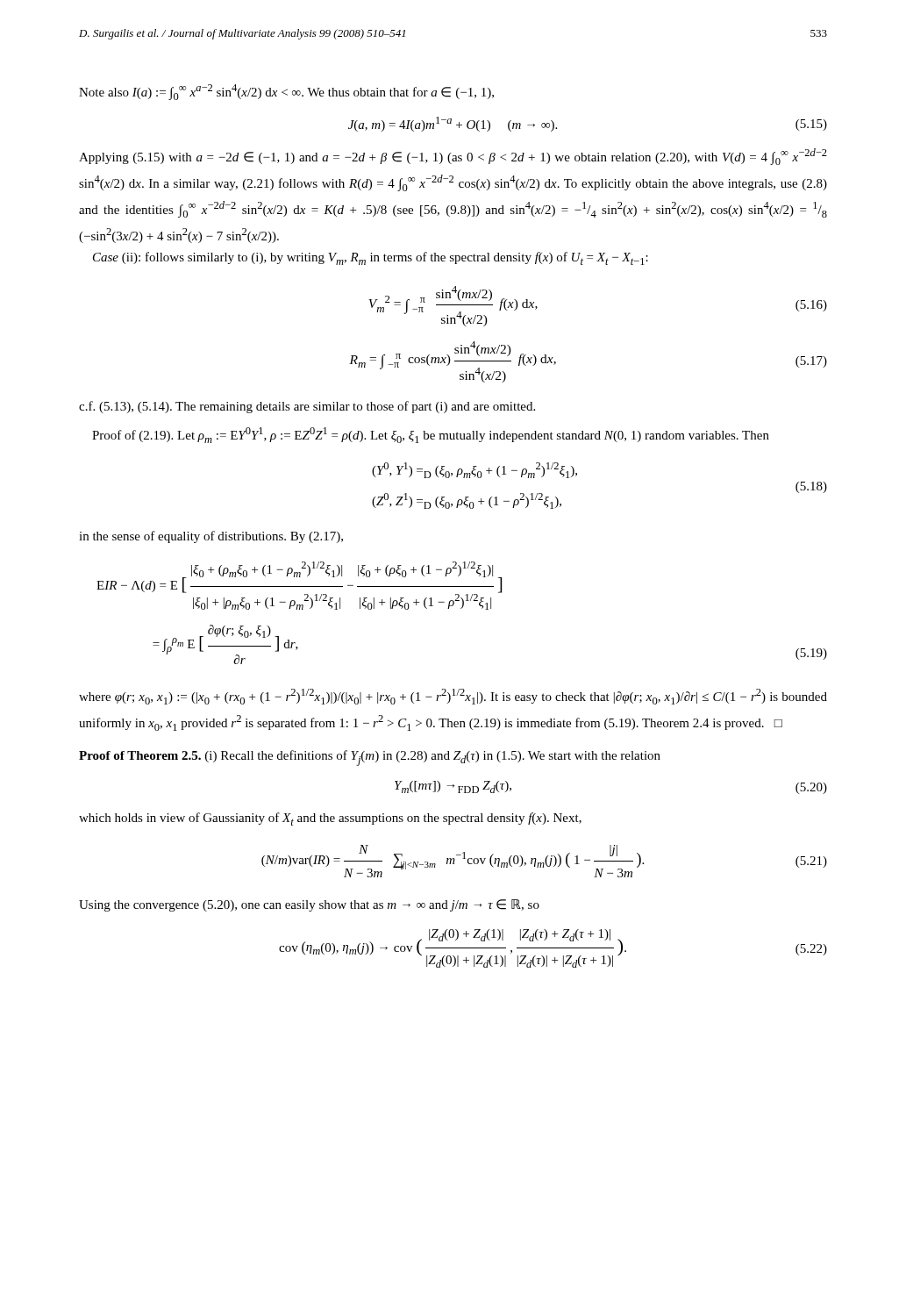Screen dimensions: 1316x906
Task: Select the text block that says "Proof of (2.19)."
Action: pos(424,435)
